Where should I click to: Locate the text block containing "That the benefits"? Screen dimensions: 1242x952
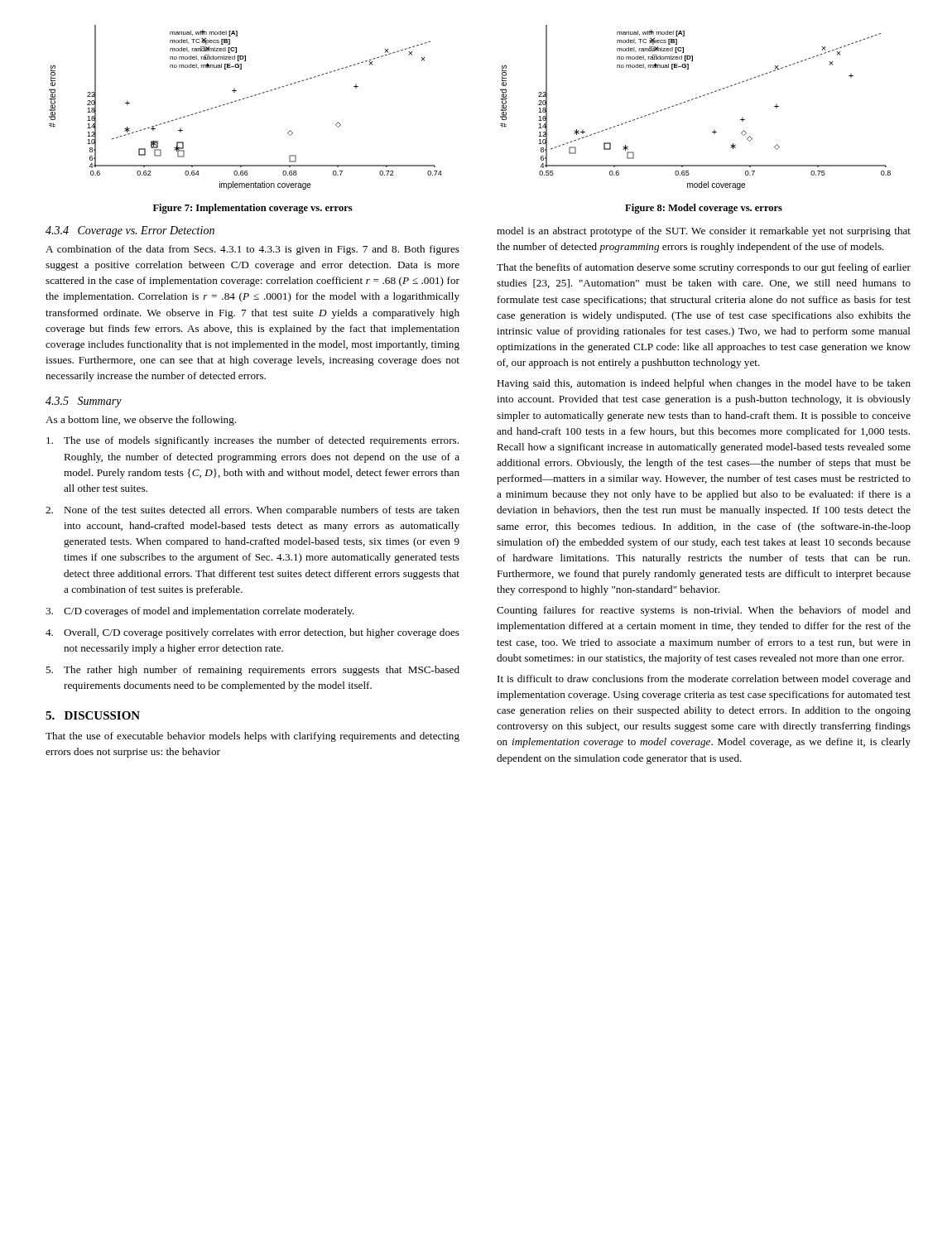[704, 315]
